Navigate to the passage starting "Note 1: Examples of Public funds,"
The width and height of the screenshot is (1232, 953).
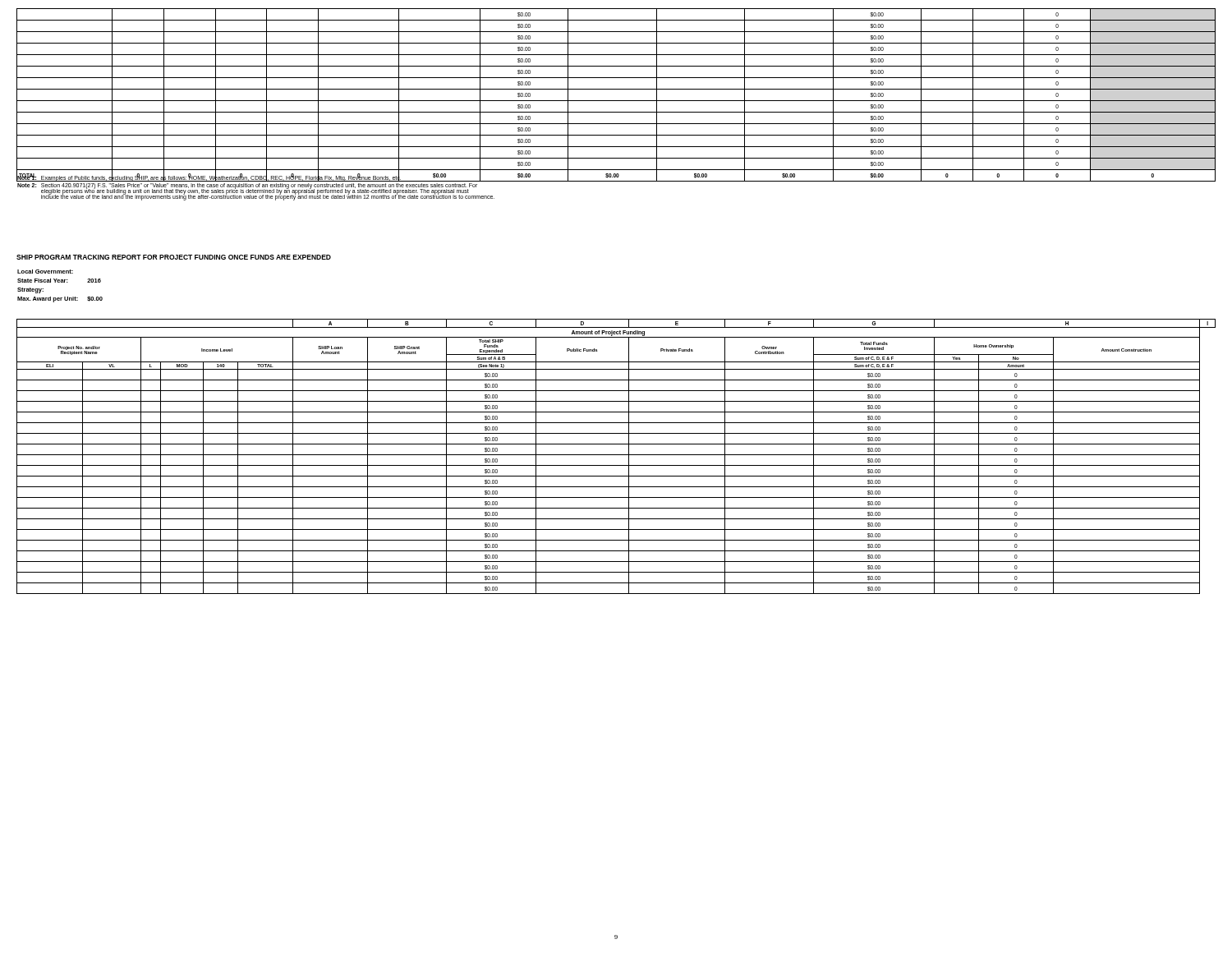(x=256, y=187)
